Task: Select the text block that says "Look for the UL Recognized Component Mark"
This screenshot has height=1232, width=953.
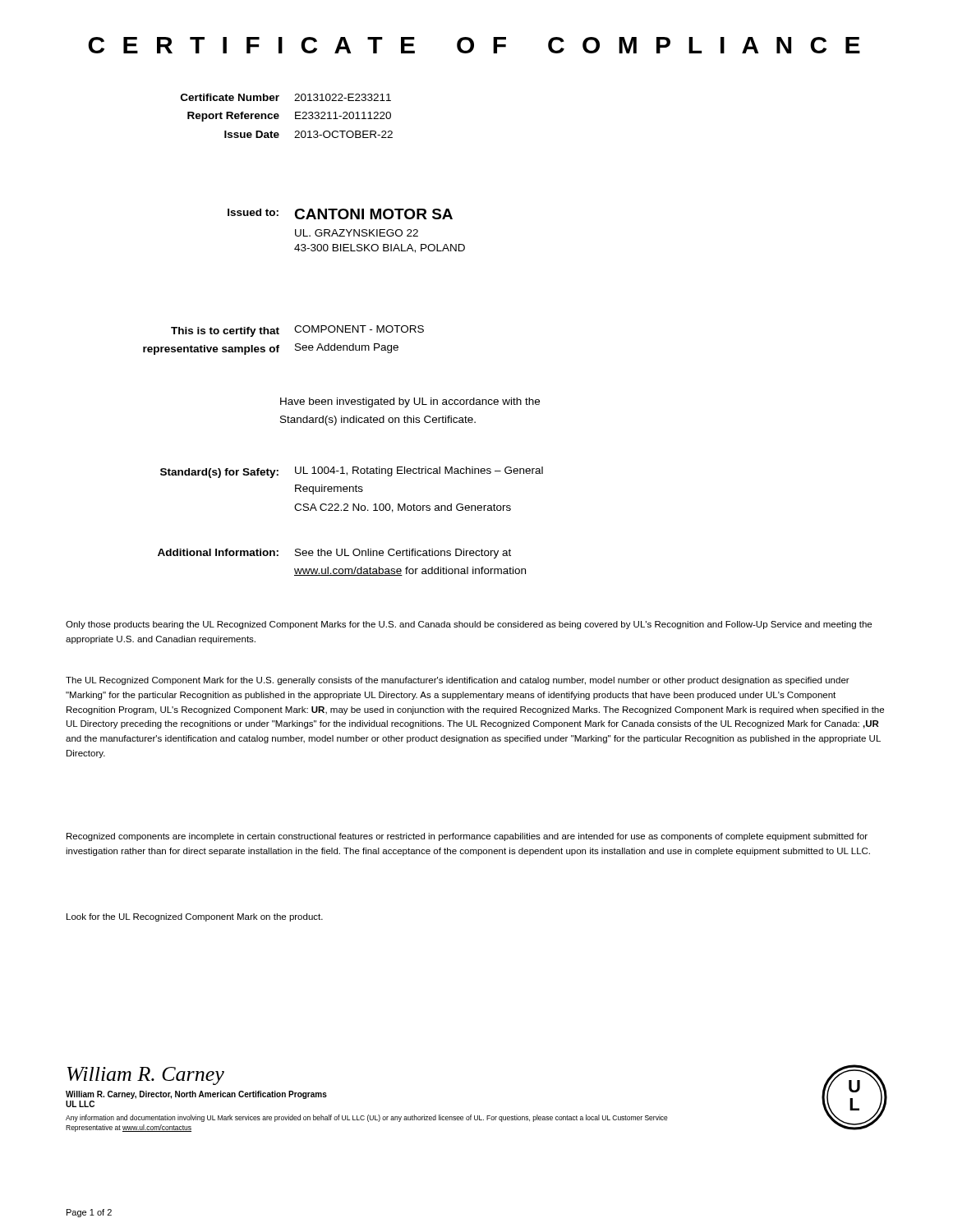Action: [x=195, y=917]
